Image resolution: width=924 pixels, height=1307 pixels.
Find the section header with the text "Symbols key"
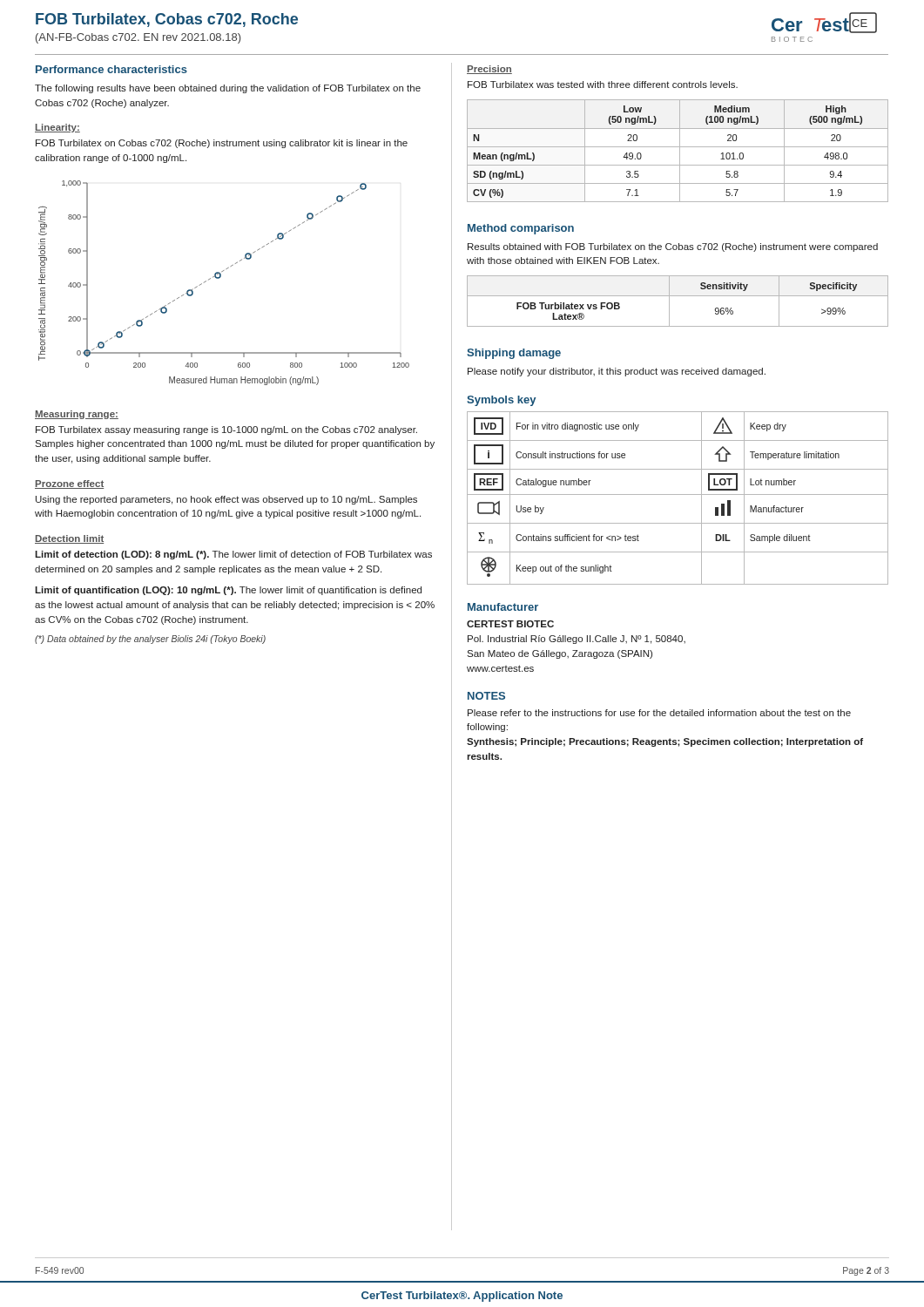[x=501, y=399]
